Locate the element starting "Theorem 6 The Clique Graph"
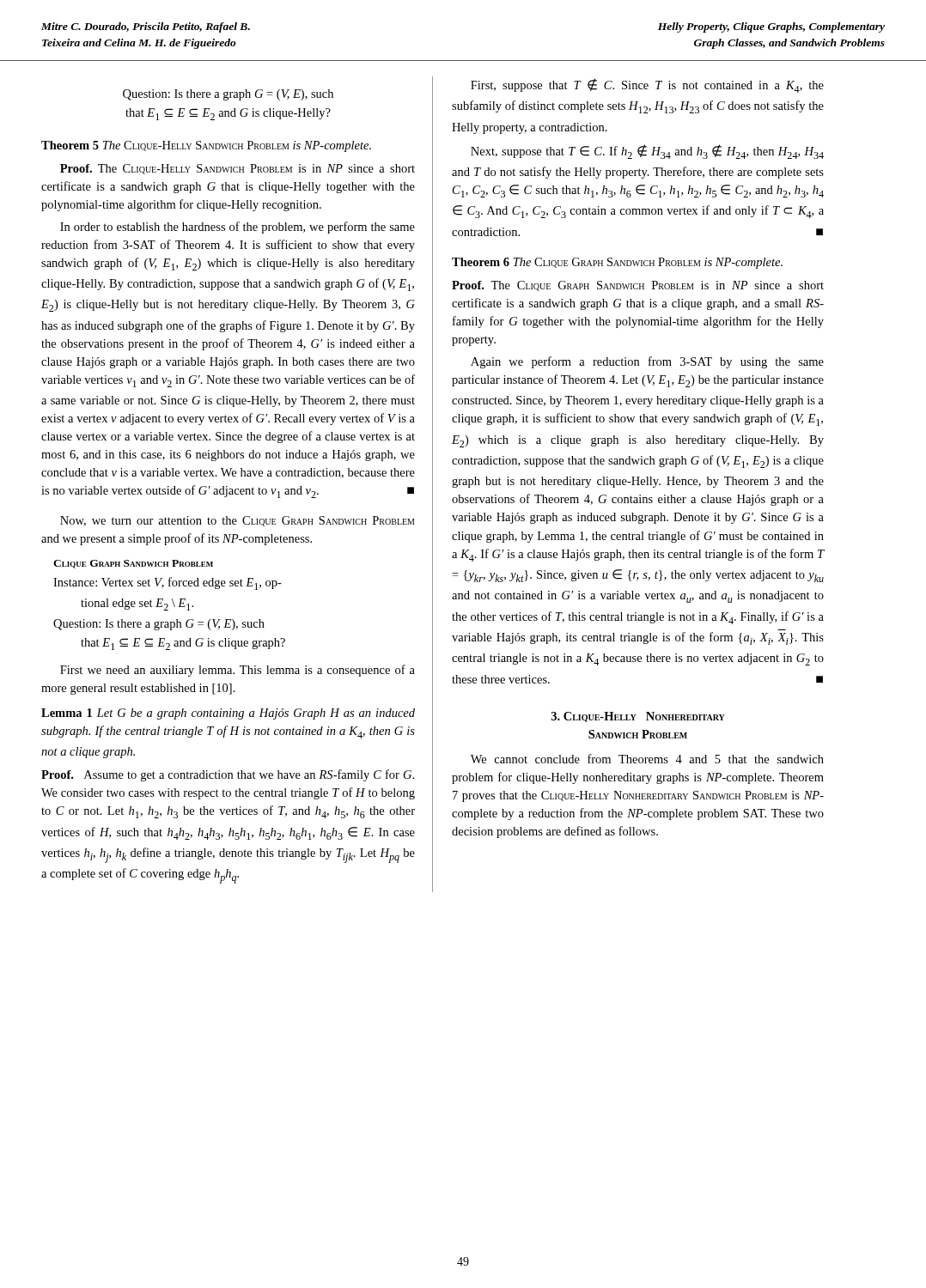The width and height of the screenshot is (926, 1288). (638, 262)
